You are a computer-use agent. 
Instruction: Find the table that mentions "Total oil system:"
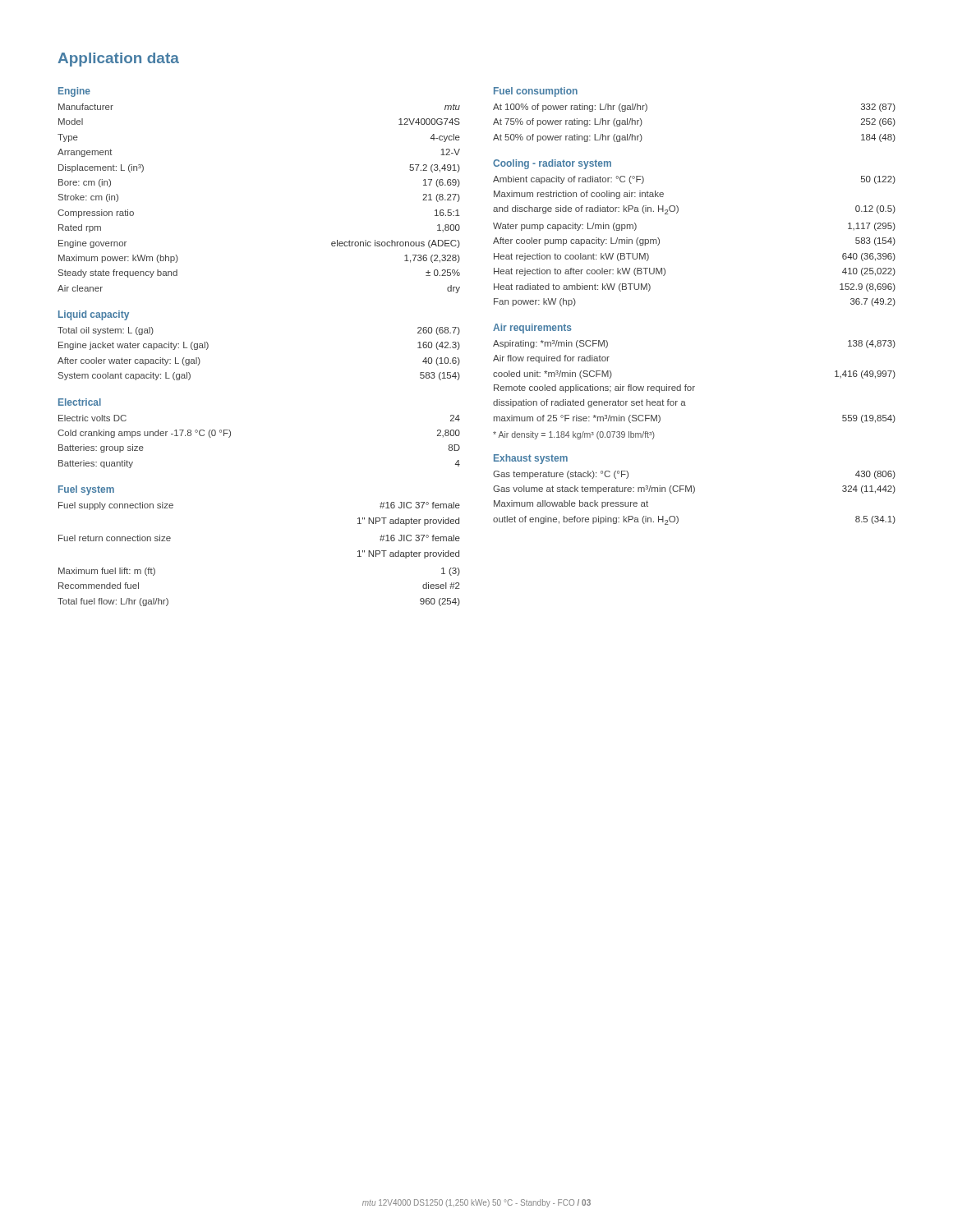pyautogui.click(x=259, y=353)
